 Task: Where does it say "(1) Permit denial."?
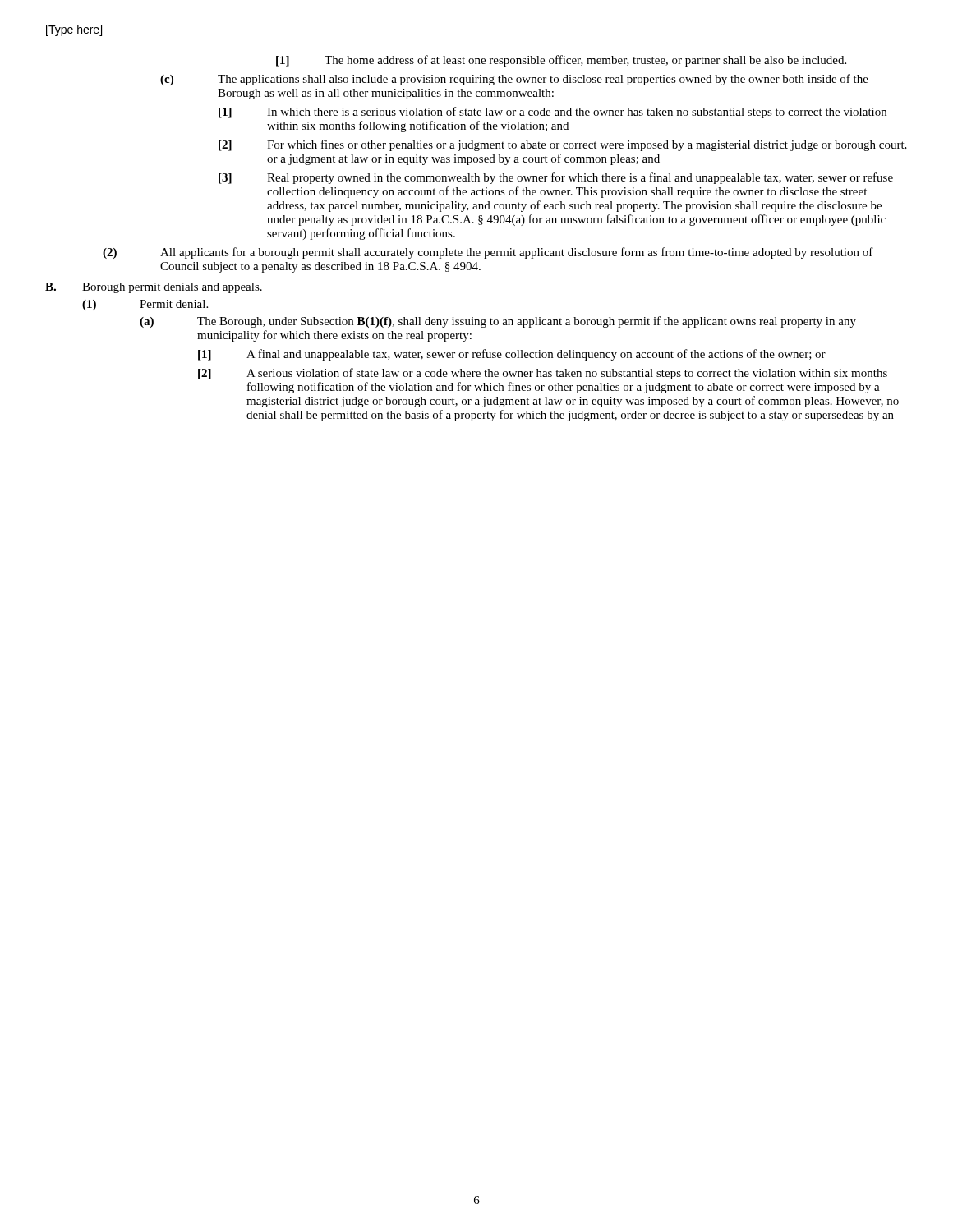145,305
